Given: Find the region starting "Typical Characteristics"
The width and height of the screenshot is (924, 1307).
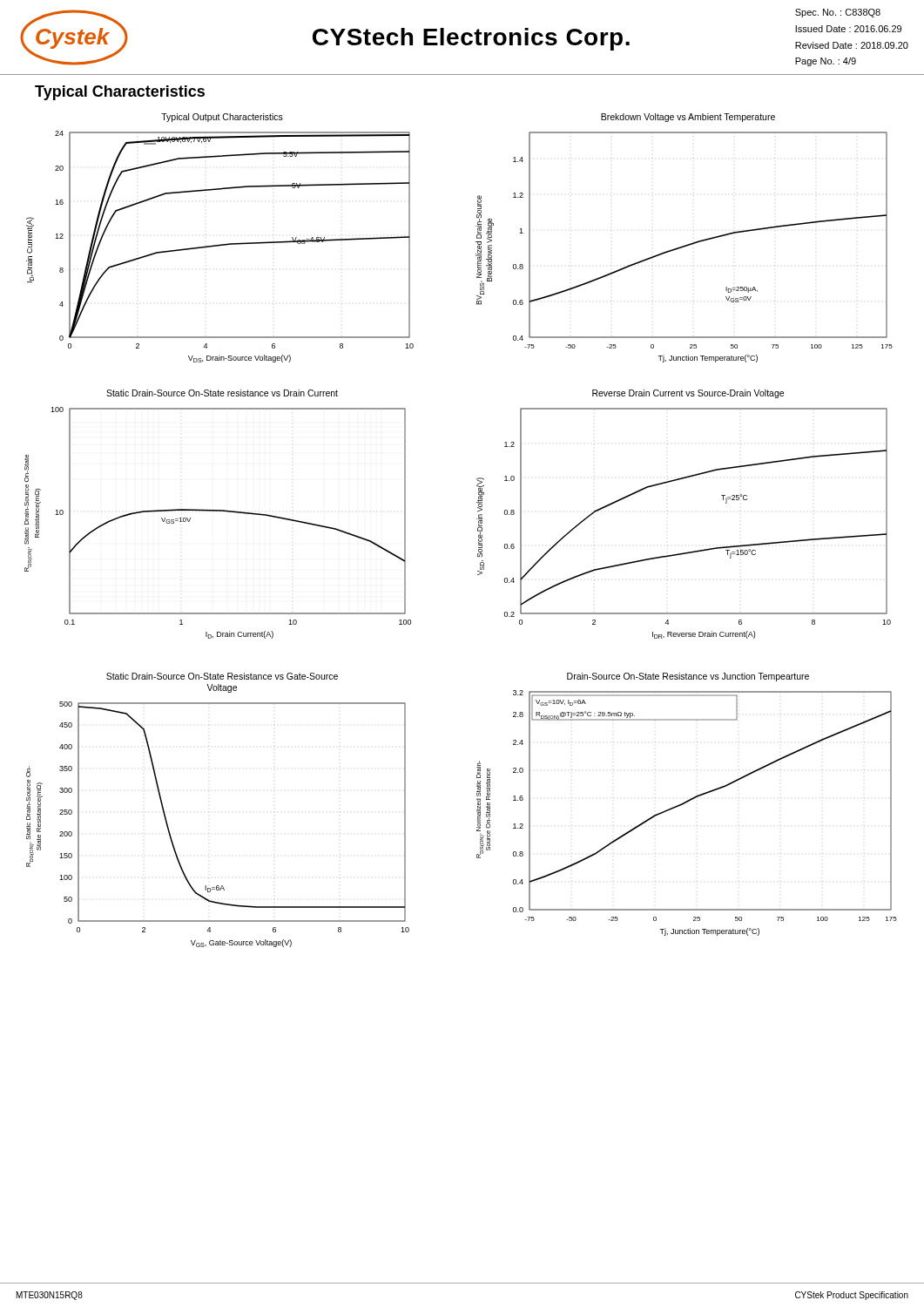Looking at the screenshot, I should [120, 91].
